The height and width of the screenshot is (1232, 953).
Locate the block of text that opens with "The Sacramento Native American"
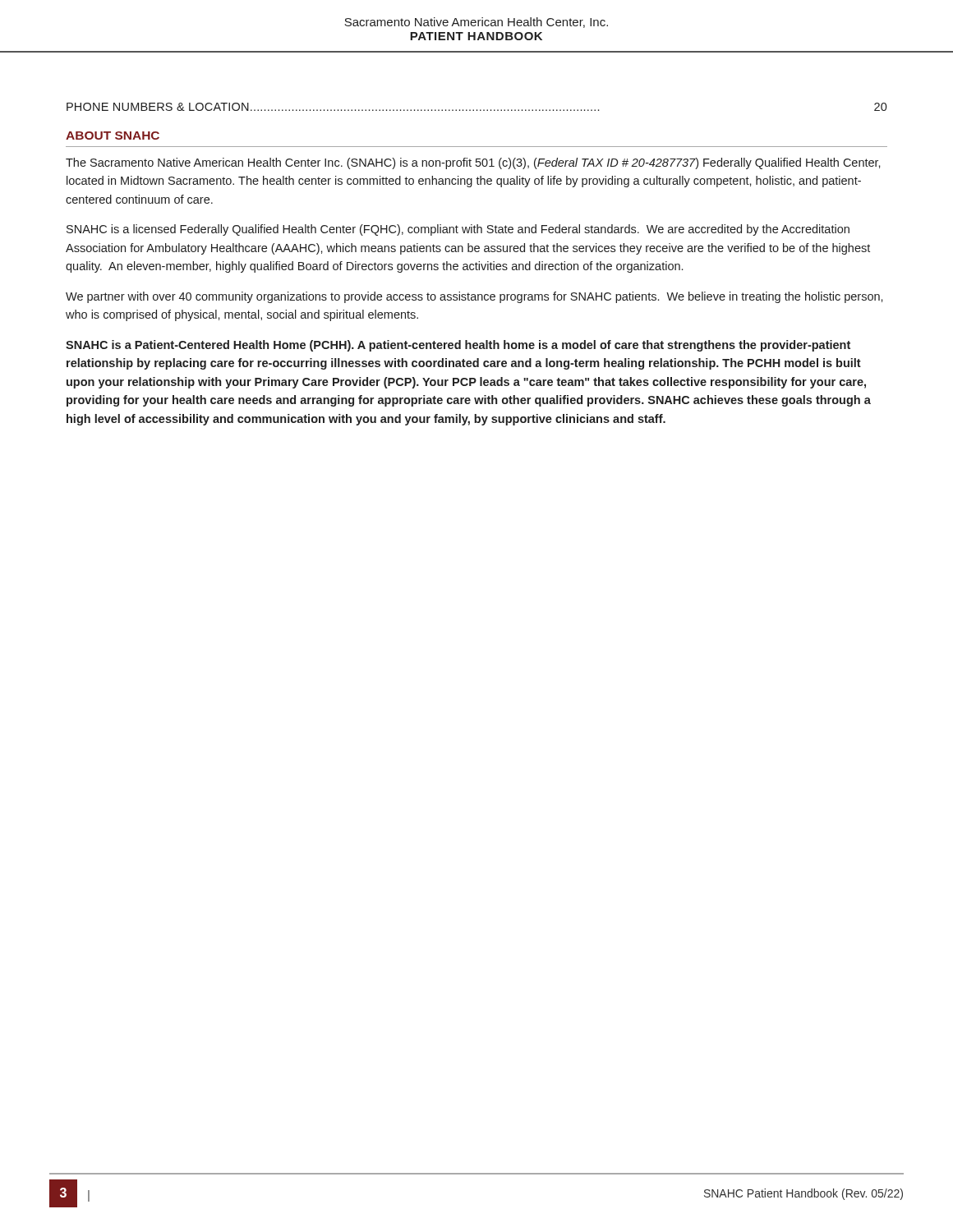[x=473, y=181]
